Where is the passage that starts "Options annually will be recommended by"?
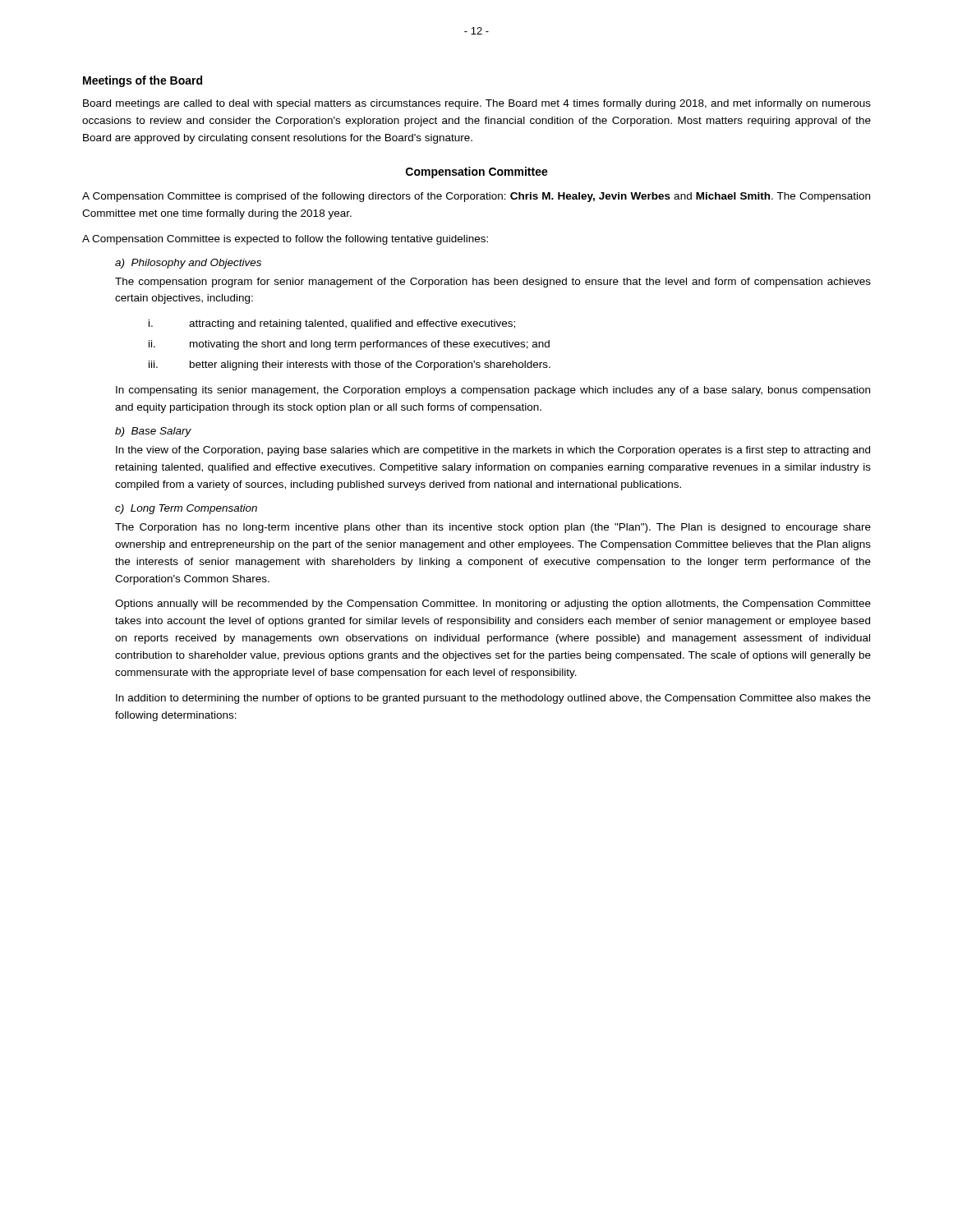The image size is (953, 1232). 493,638
